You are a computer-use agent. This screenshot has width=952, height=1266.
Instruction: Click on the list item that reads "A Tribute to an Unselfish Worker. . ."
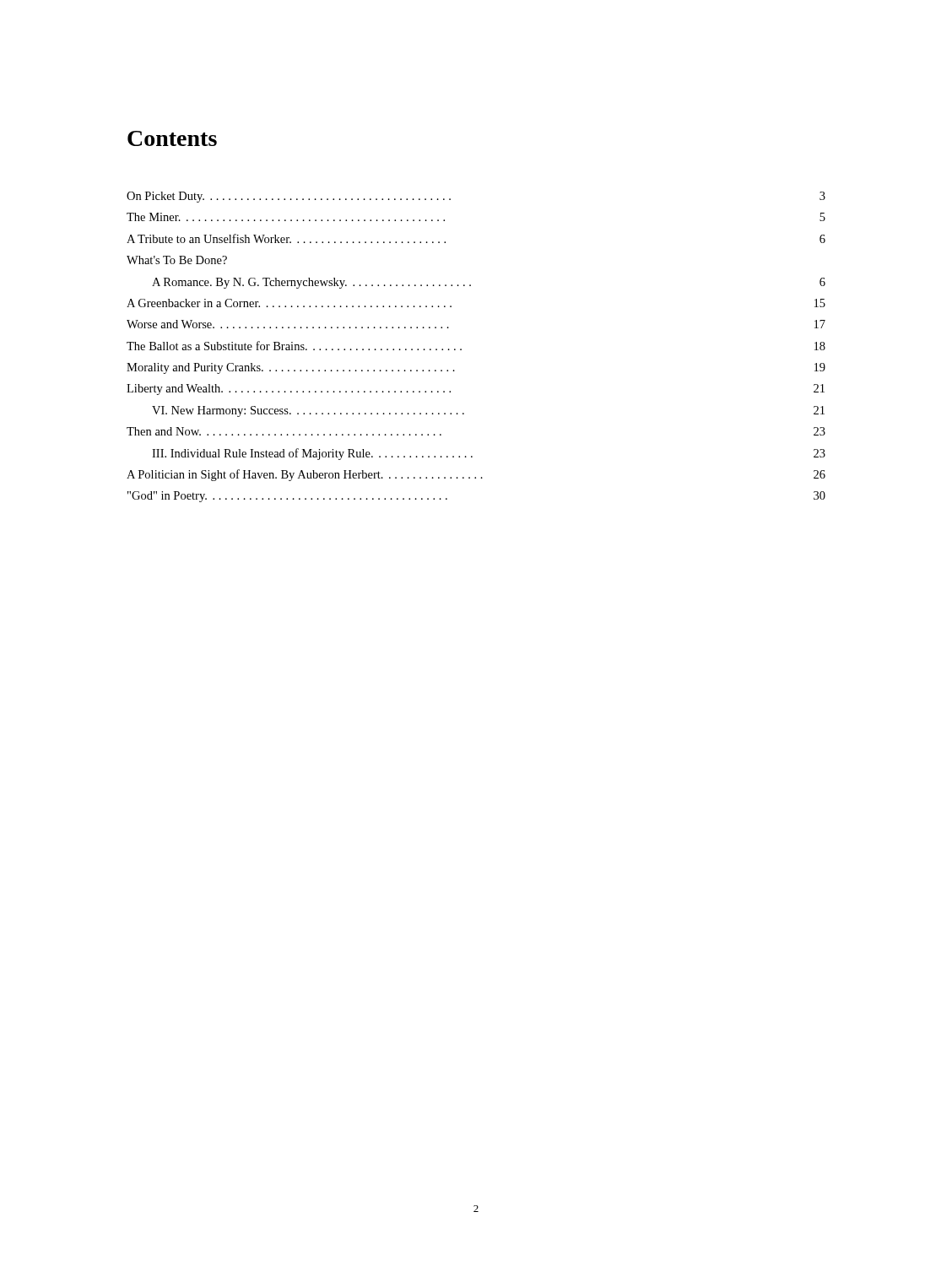(x=206, y=238)
